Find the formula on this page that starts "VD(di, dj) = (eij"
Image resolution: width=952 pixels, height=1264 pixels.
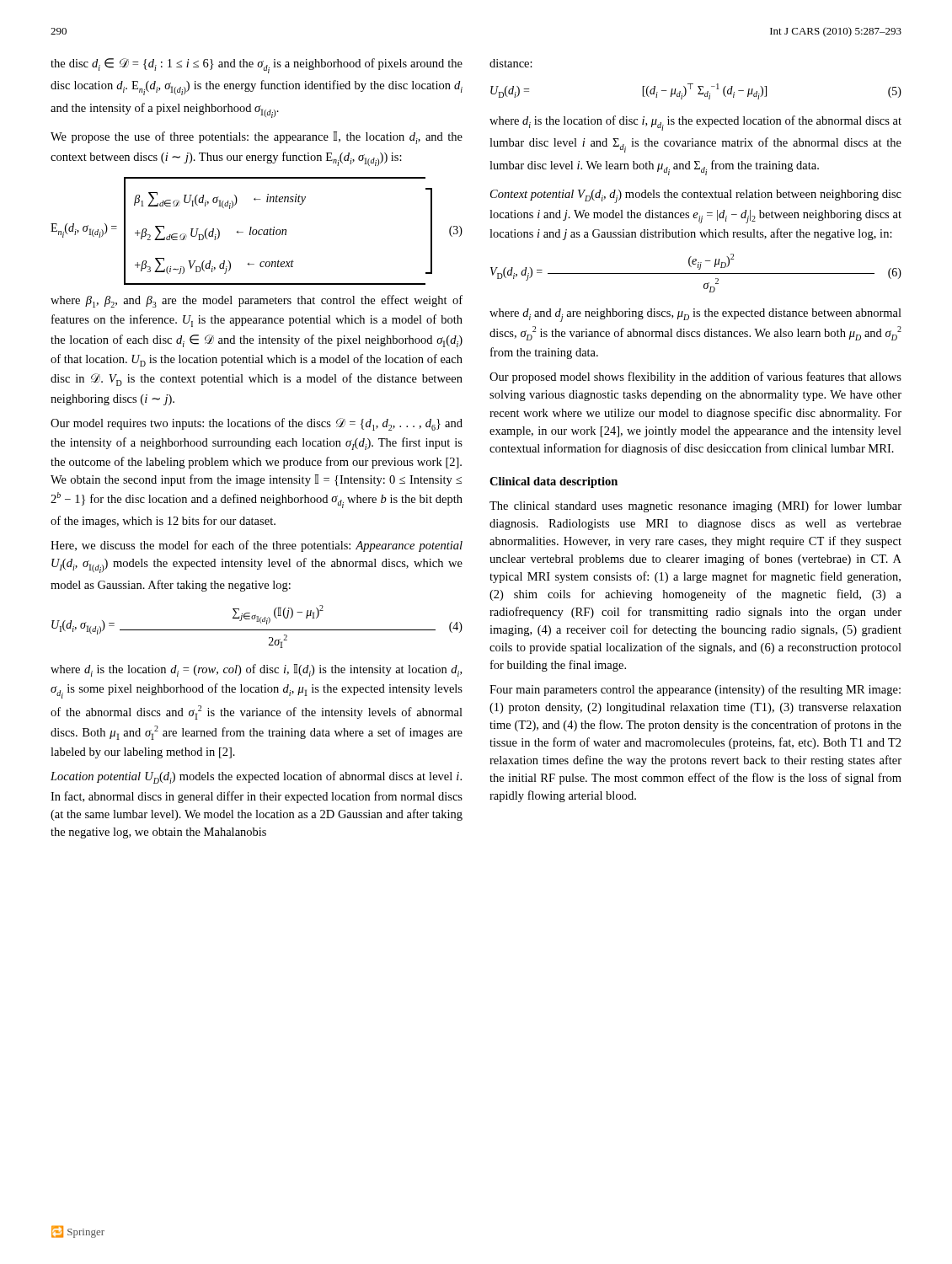[695, 273]
